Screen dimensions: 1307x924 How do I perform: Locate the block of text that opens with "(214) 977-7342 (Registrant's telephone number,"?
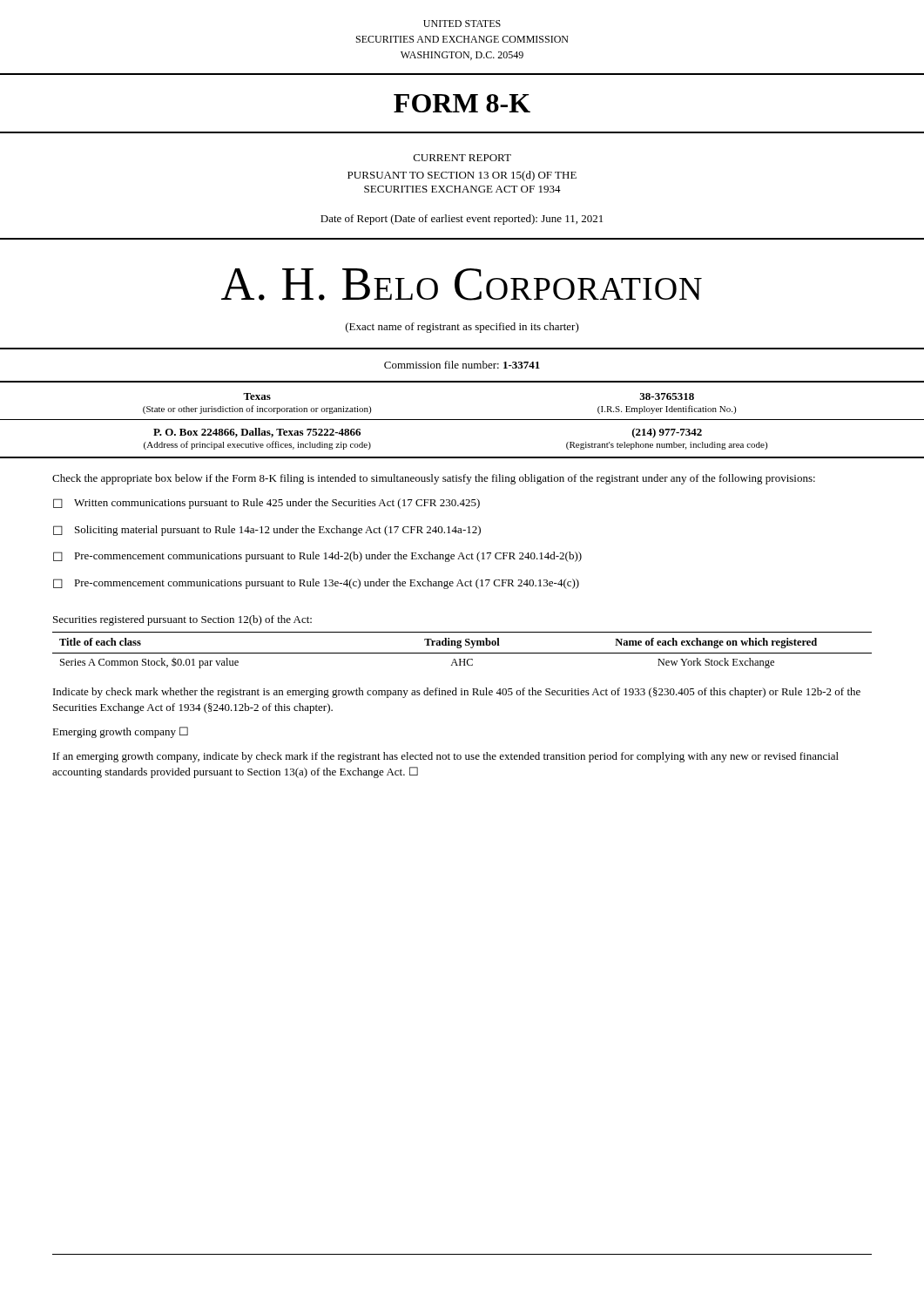tap(667, 437)
